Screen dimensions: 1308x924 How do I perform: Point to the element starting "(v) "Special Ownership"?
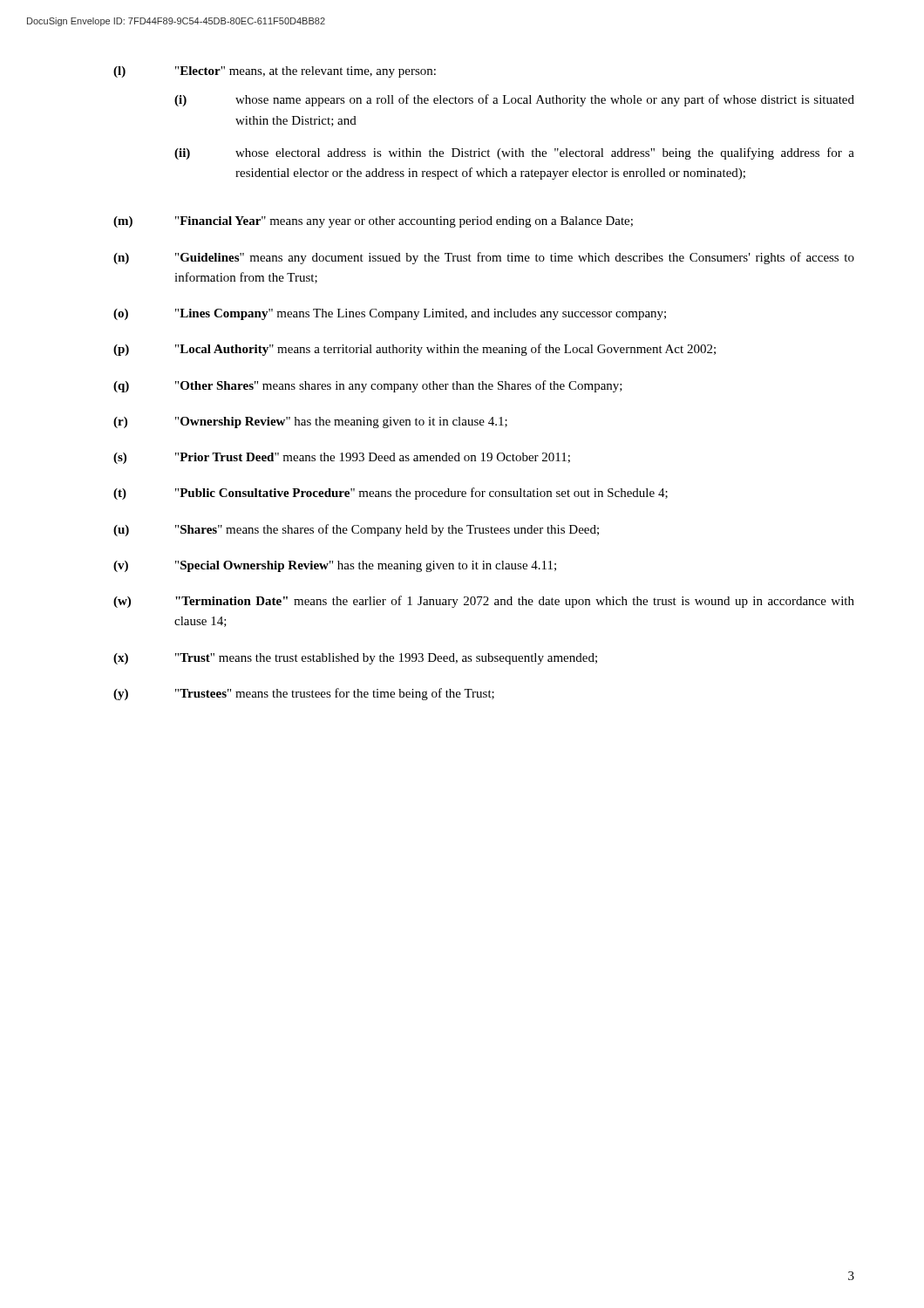484,565
